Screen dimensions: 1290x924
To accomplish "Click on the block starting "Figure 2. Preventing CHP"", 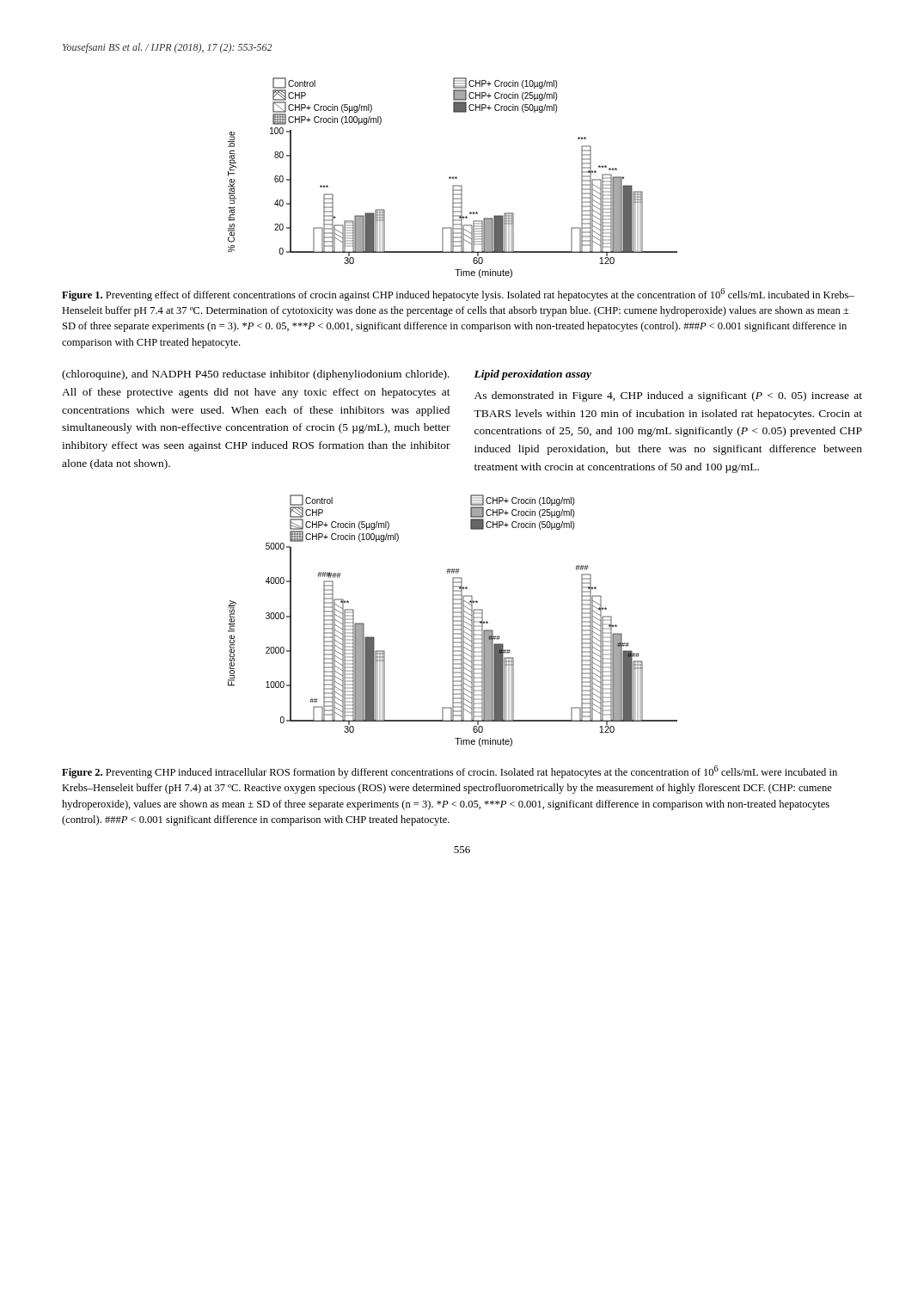I will (x=450, y=795).
